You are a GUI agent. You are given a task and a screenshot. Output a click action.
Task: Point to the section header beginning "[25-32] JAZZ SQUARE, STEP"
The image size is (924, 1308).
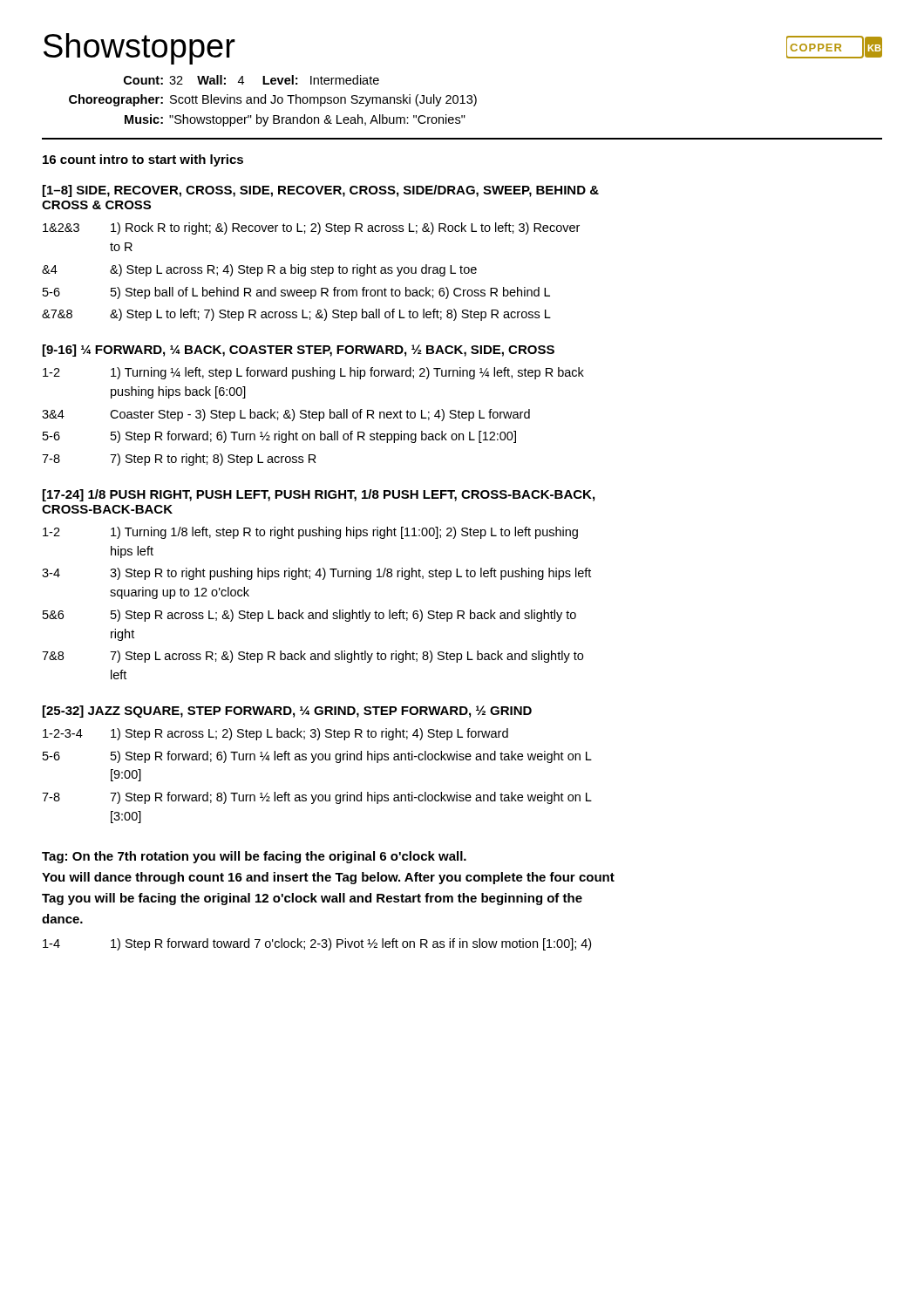(x=287, y=710)
